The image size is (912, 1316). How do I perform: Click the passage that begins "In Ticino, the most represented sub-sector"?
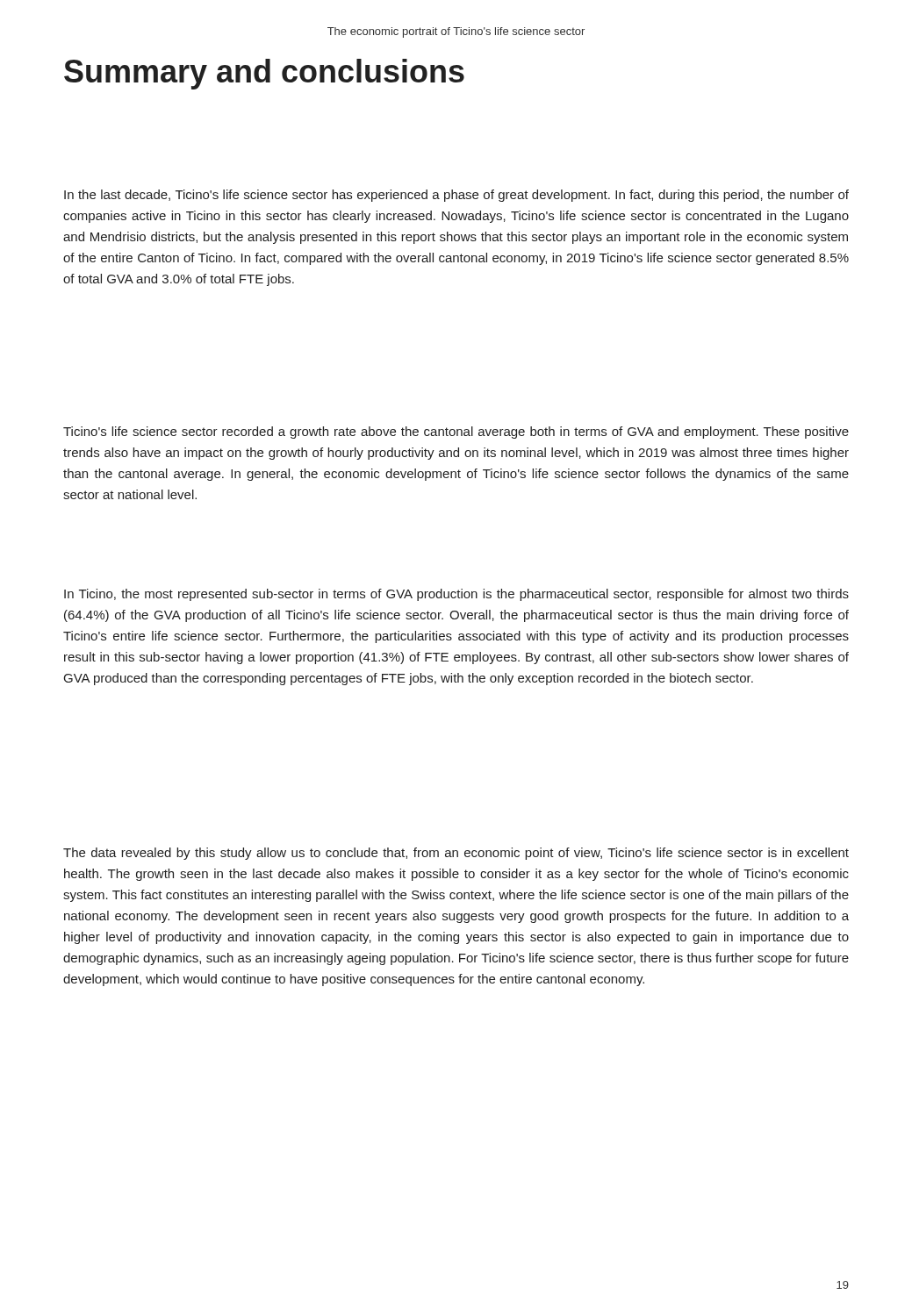[x=456, y=636]
